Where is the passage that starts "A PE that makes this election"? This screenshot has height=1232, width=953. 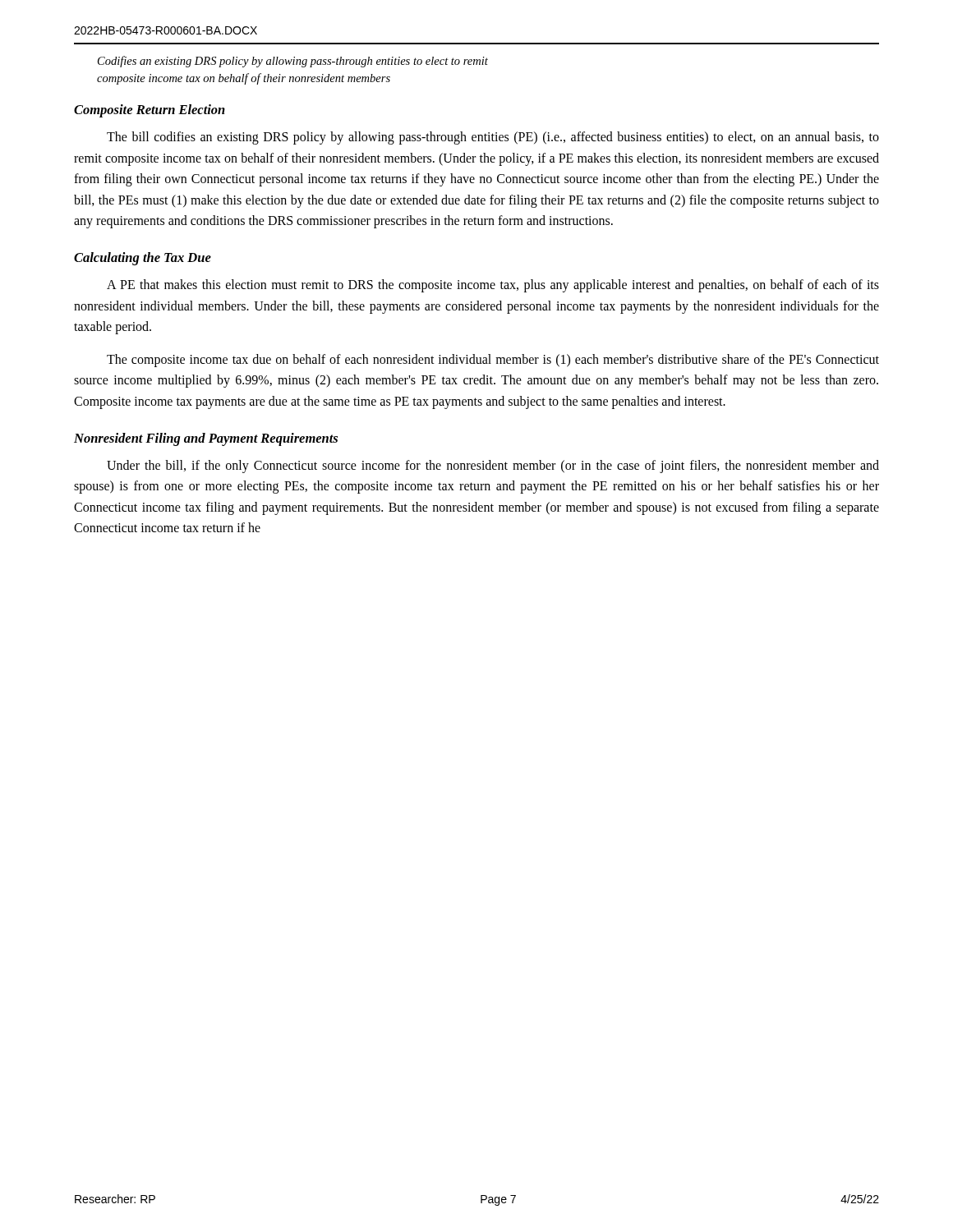click(476, 306)
